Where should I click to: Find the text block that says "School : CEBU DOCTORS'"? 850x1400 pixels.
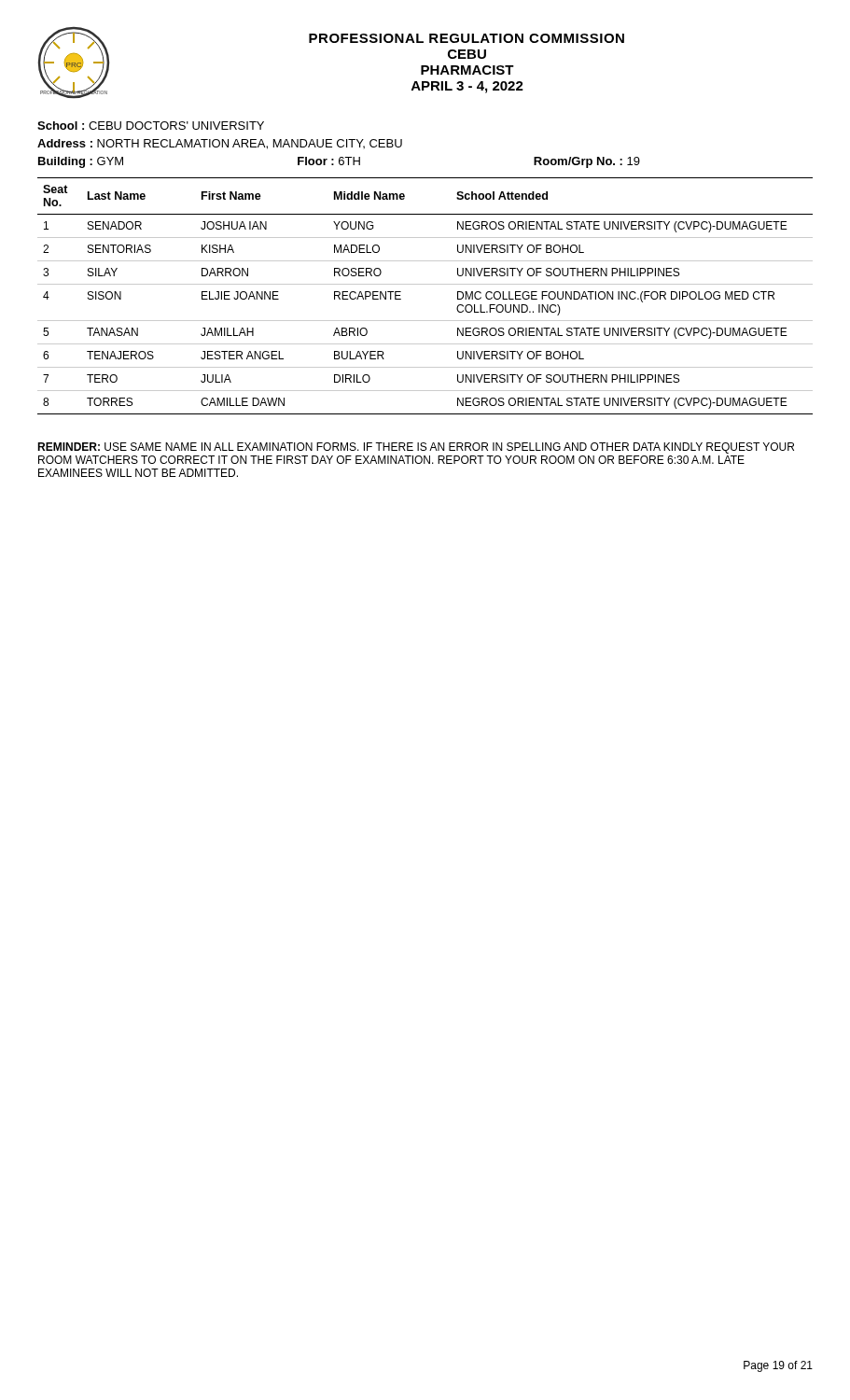pos(151,126)
